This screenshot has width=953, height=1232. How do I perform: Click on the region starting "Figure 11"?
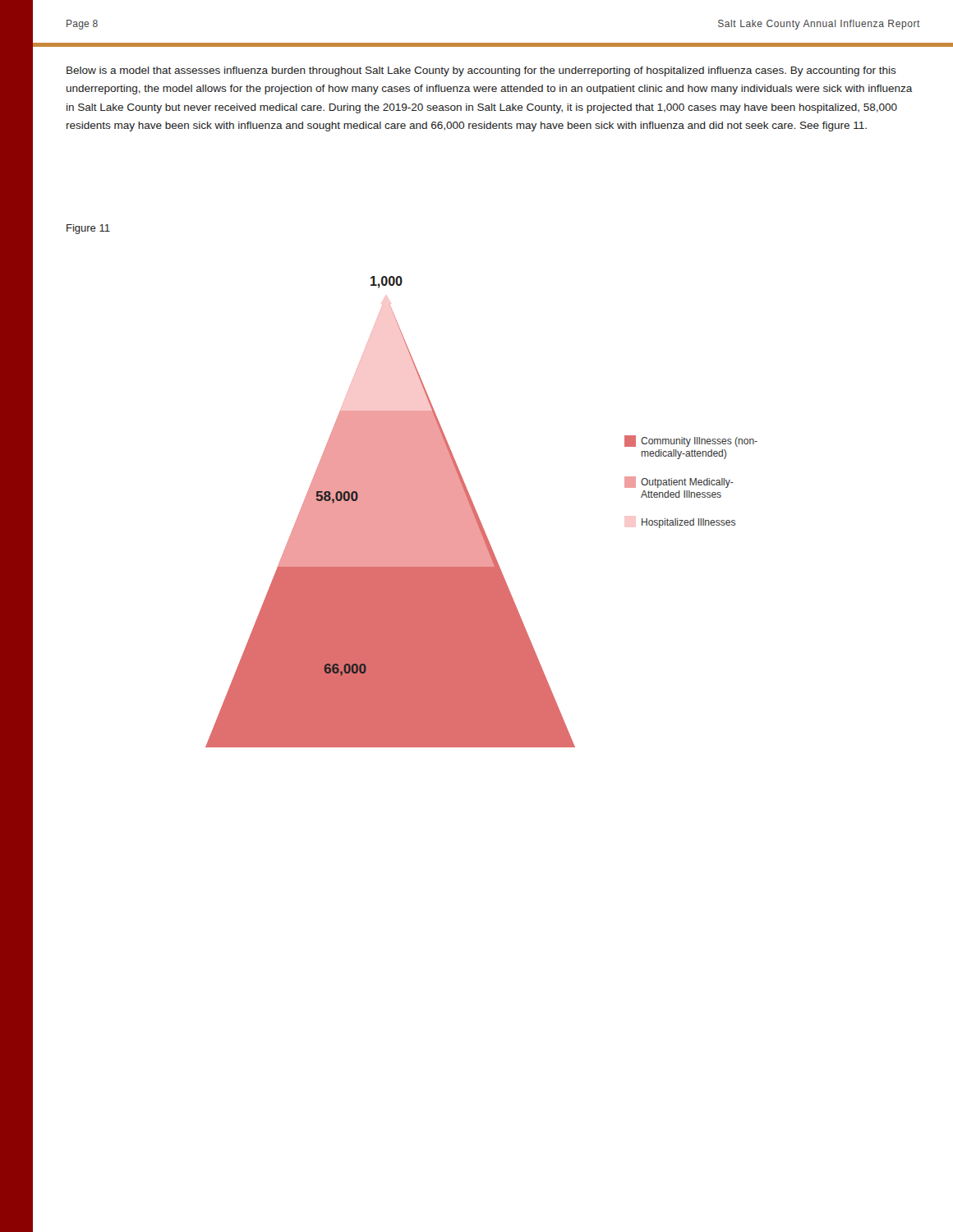coord(88,228)
